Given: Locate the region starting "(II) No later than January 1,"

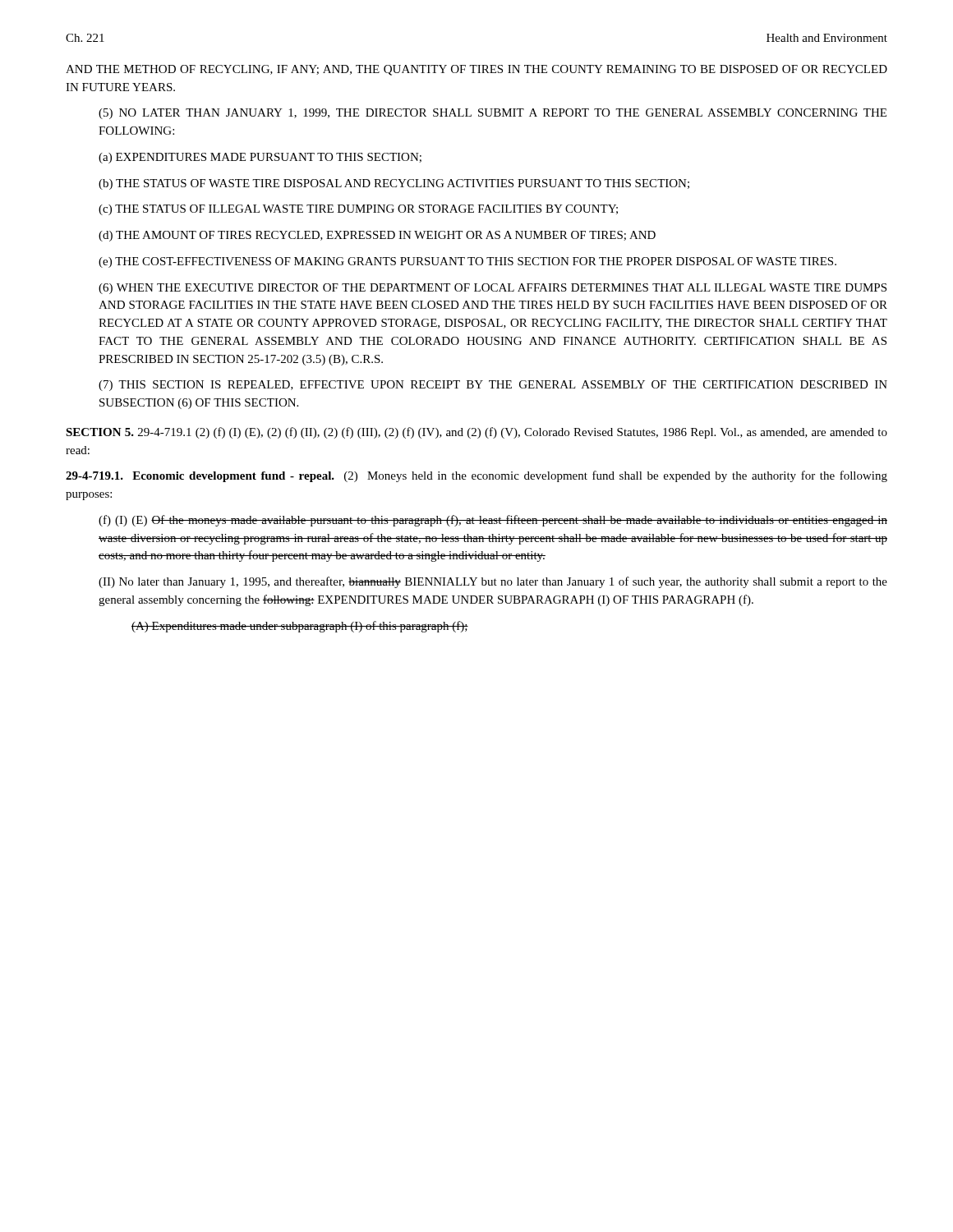Looking at the screenshot, I should (493, 590).
